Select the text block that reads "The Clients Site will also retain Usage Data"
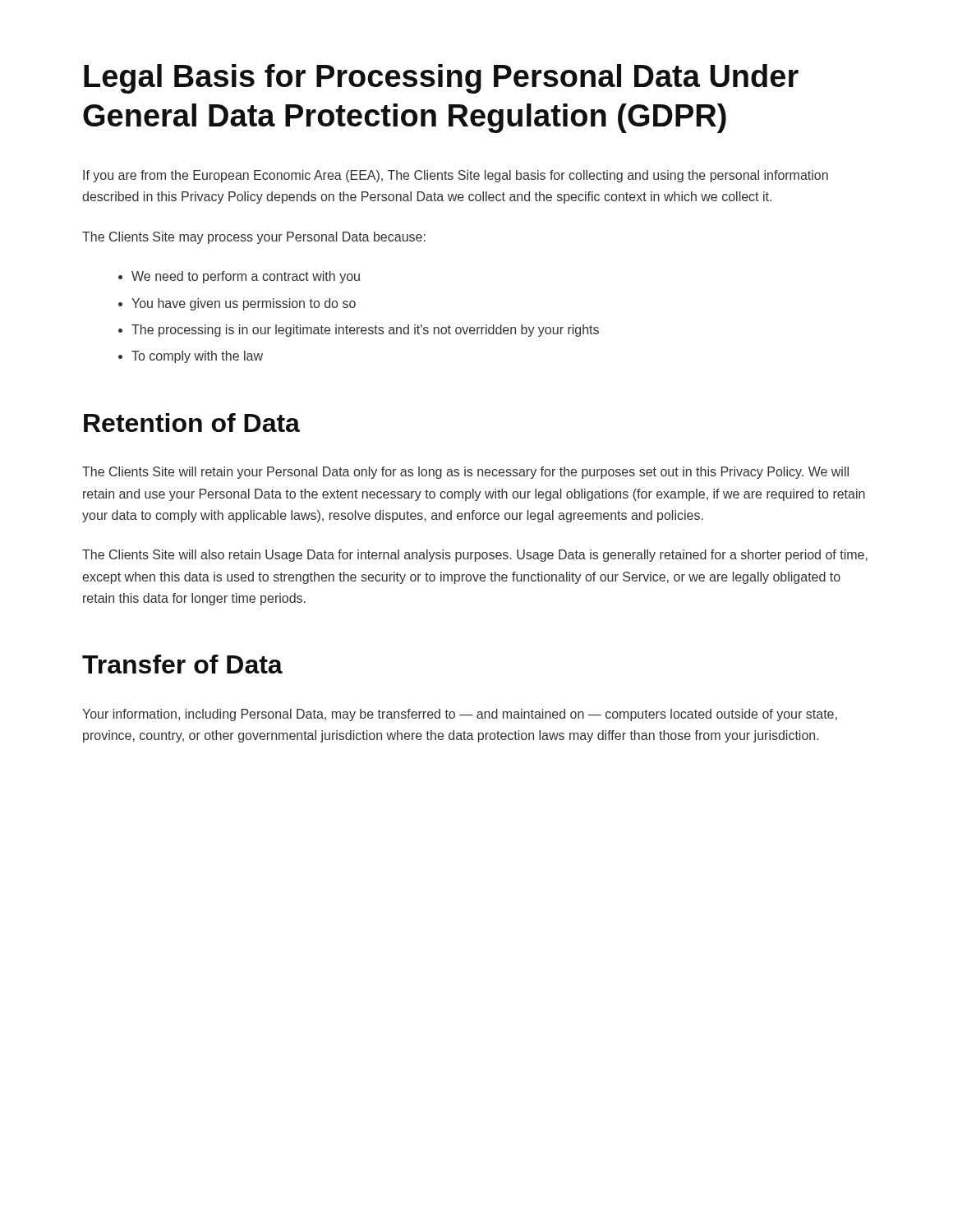953x1232 pixels. (x=475, y=577)
